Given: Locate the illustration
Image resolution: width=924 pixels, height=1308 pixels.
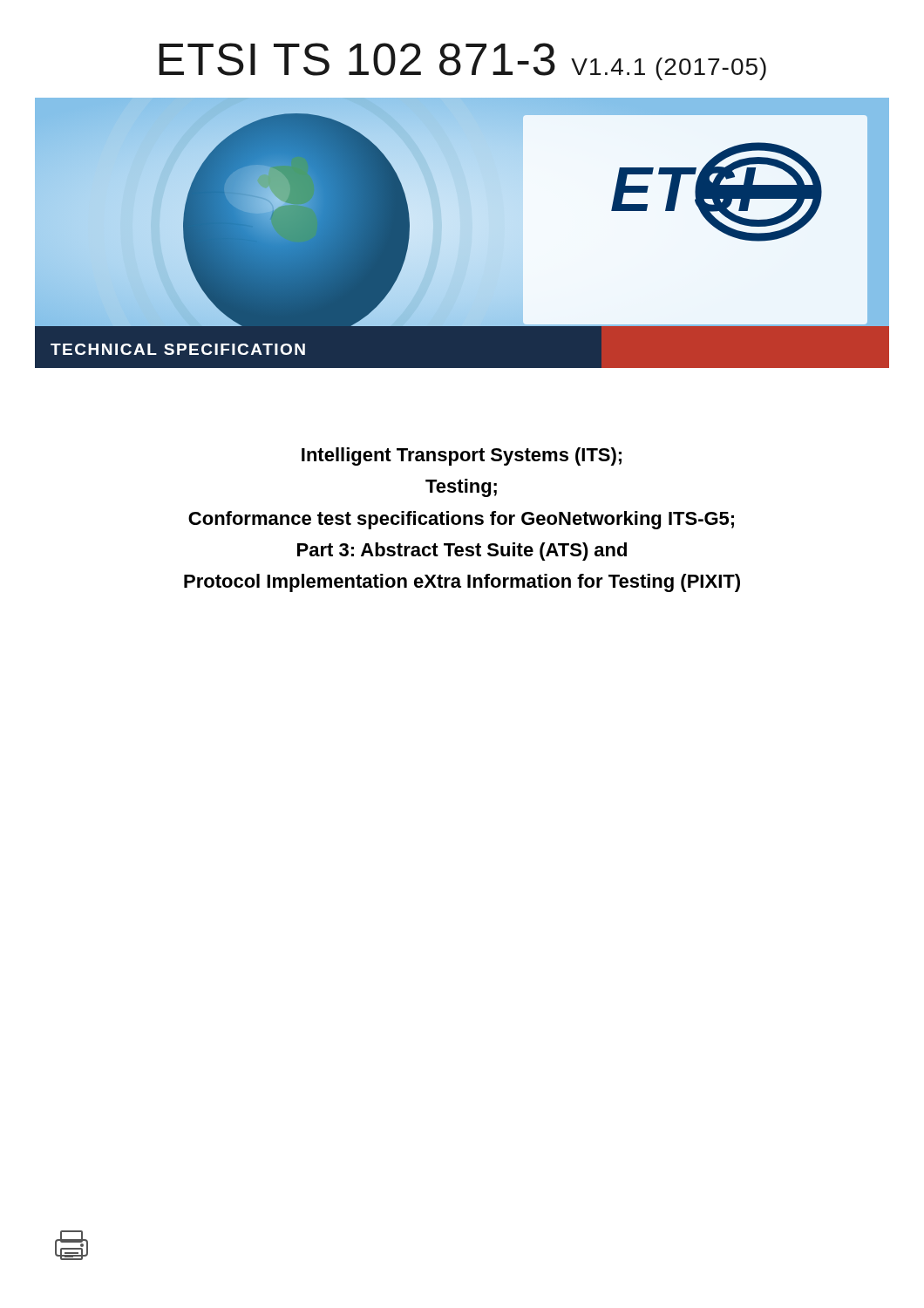Looking at the screenshot, I should click(462, 233).
